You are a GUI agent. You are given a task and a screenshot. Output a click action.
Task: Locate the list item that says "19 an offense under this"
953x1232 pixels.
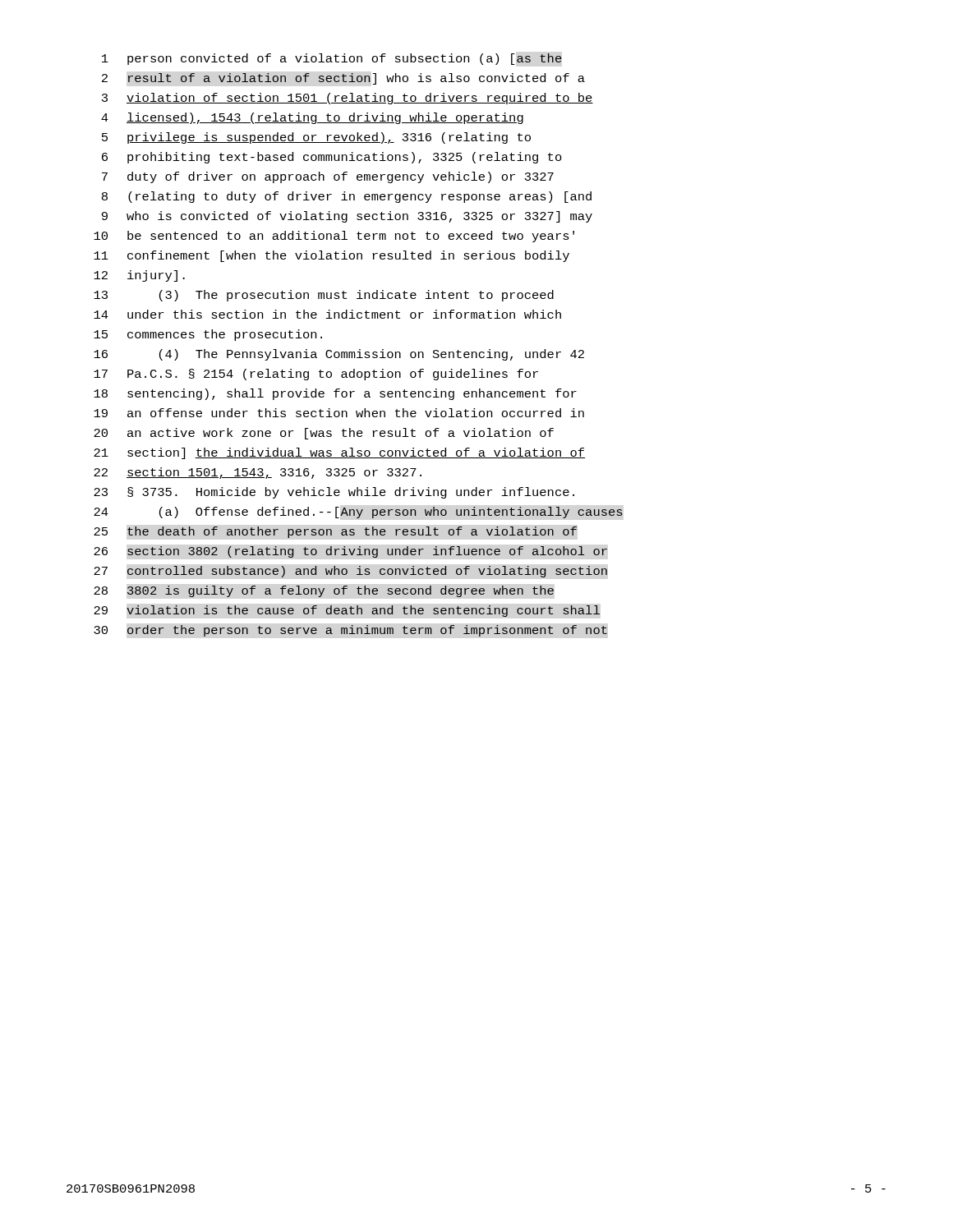tap(476, 414)
